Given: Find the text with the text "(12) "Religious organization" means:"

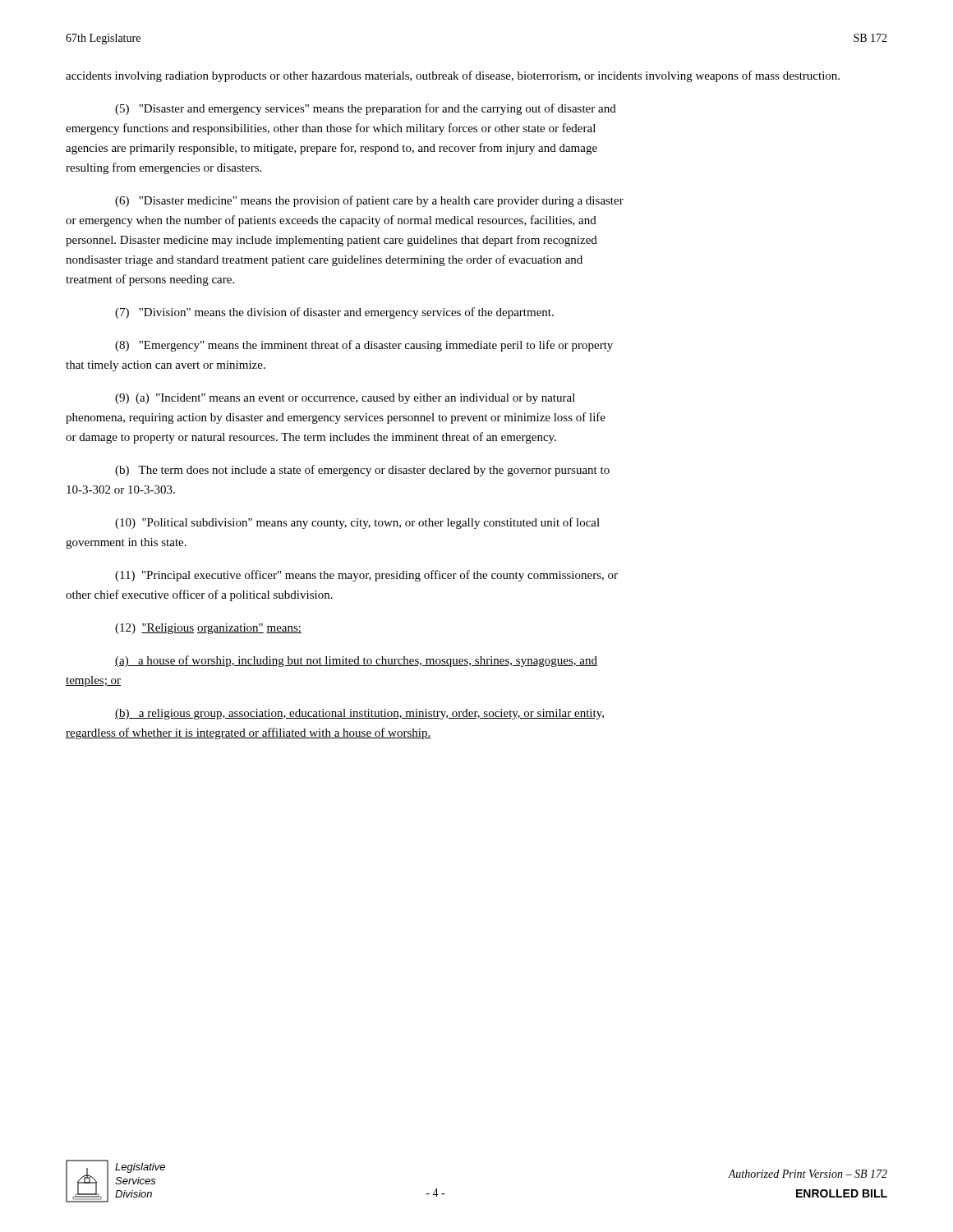Looking at the screenshot, I should tap(184, 627).
